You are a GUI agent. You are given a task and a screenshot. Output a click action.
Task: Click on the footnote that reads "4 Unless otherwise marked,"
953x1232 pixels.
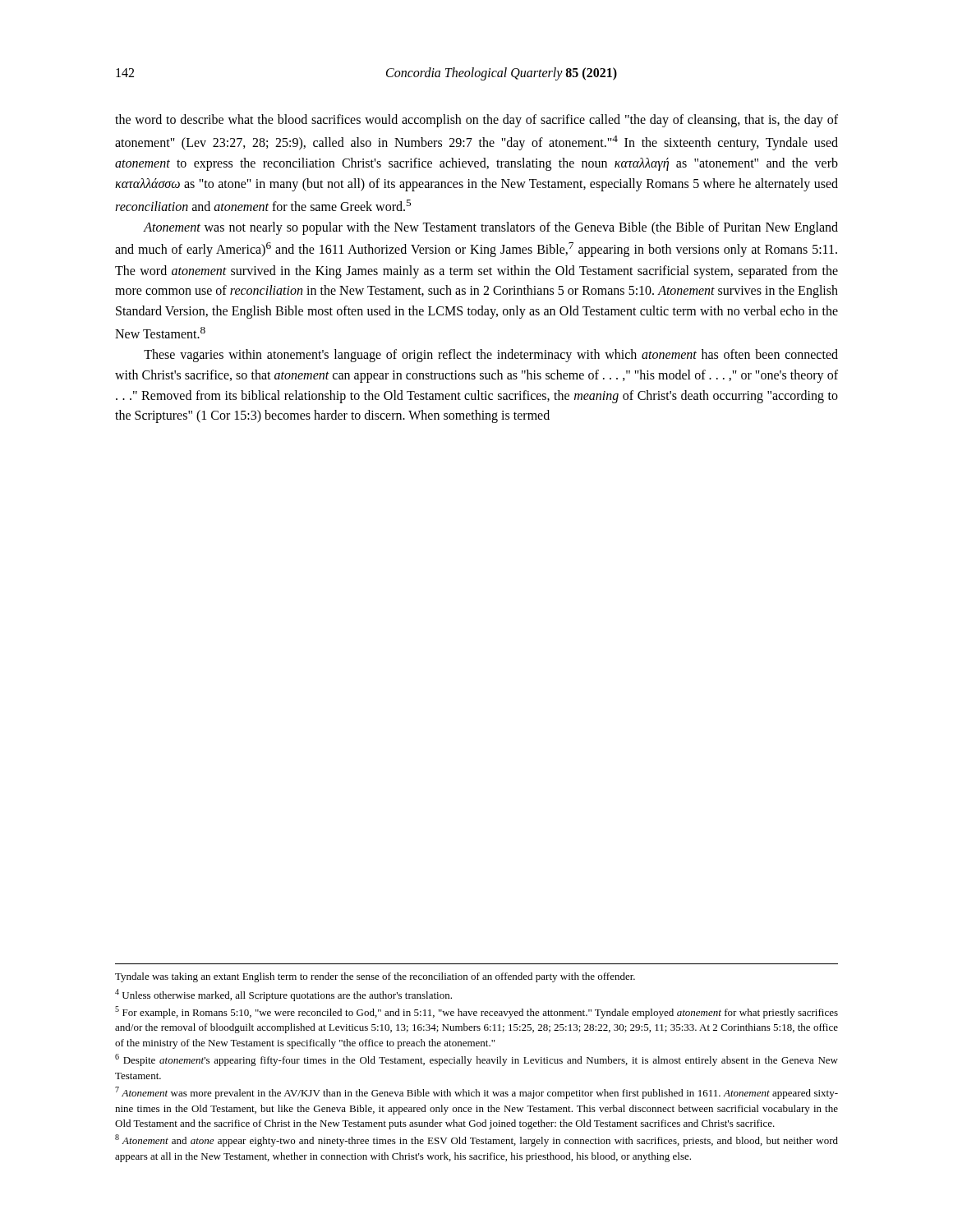pyautogui.click(x=284, y=994)
